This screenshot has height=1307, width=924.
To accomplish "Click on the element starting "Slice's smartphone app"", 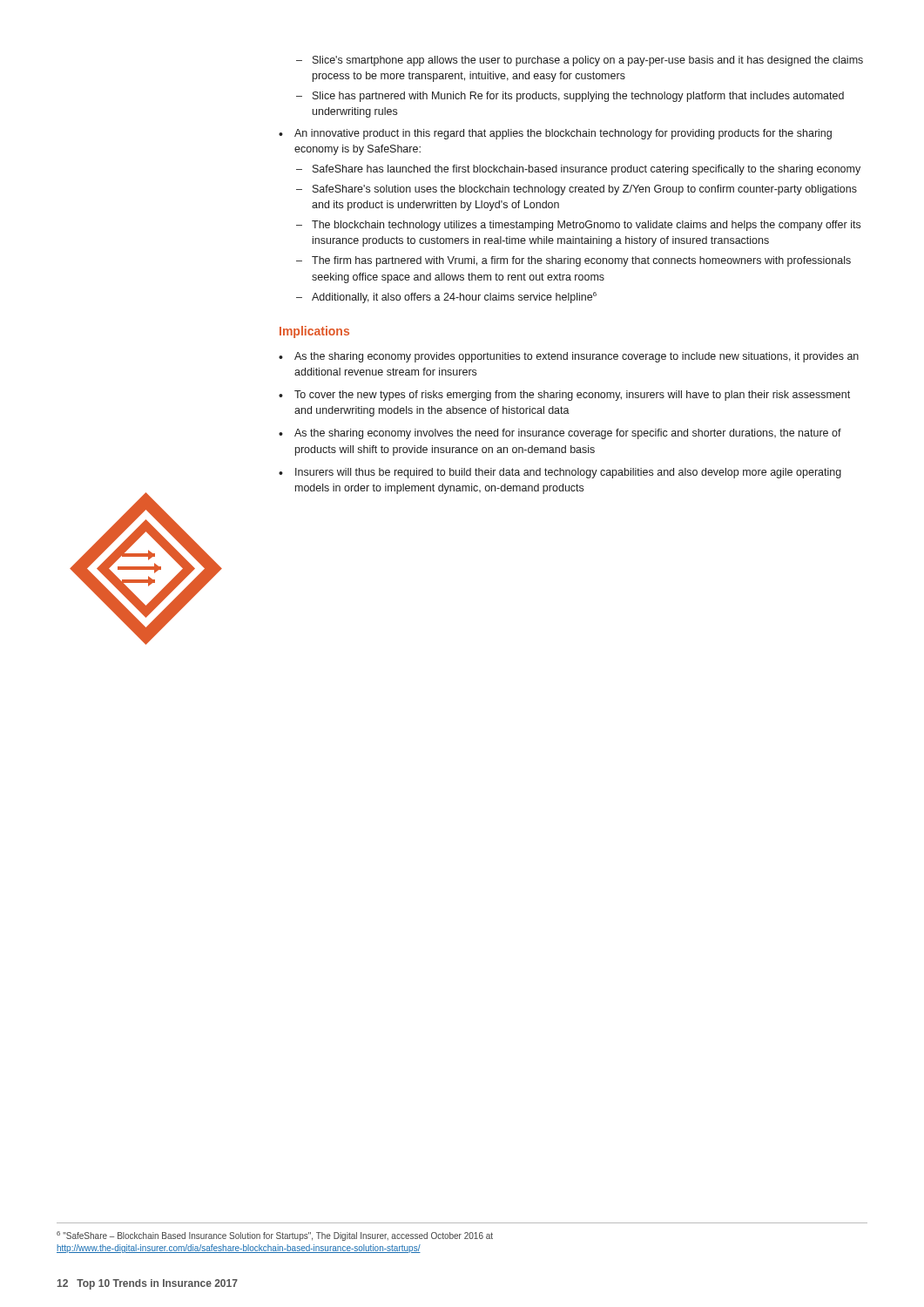I will pos(582,86).
